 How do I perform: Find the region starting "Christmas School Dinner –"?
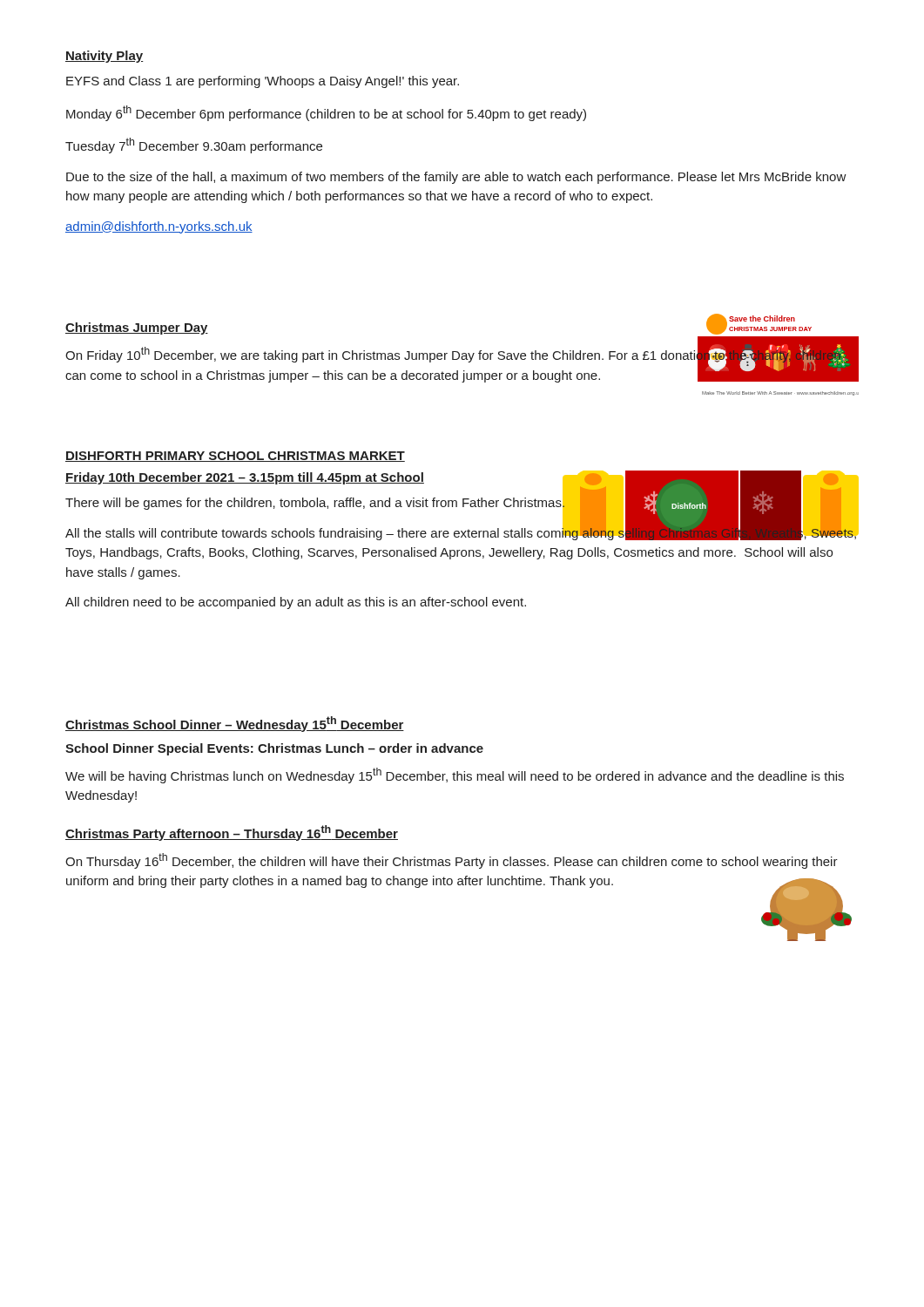234,723
